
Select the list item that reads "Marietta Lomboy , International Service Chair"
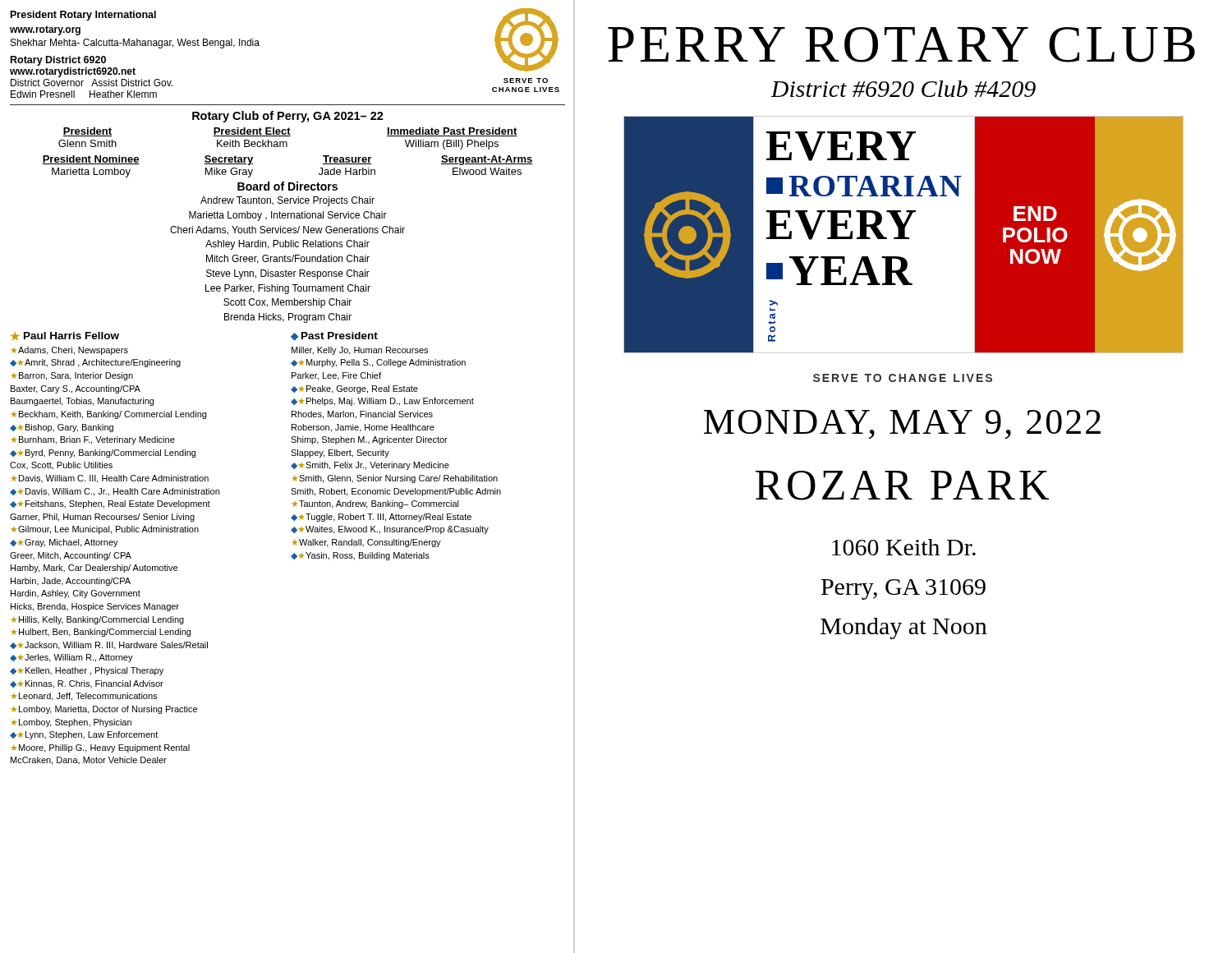287,215
